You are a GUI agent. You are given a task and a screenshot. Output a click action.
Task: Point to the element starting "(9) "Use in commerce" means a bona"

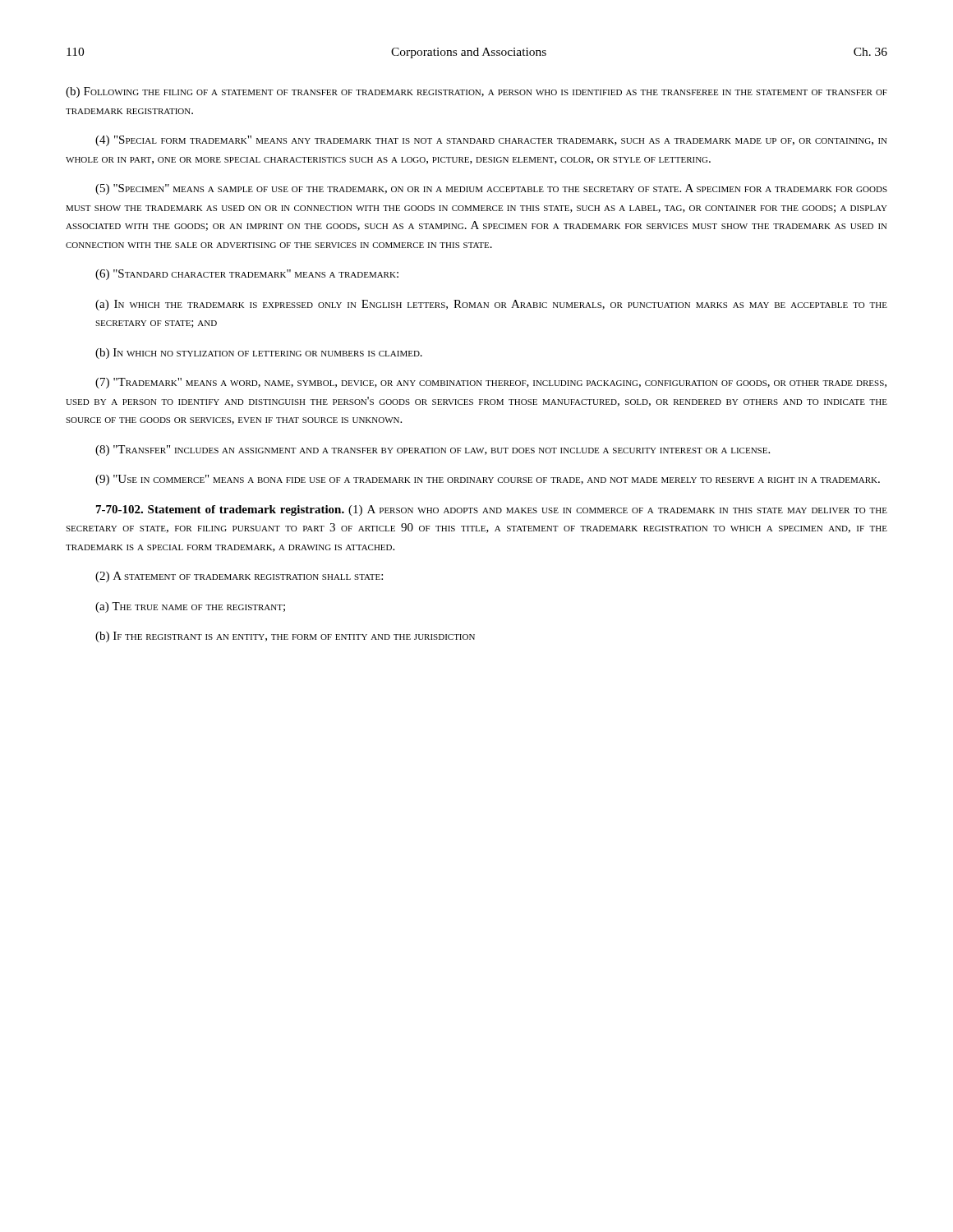coord(488,479)
